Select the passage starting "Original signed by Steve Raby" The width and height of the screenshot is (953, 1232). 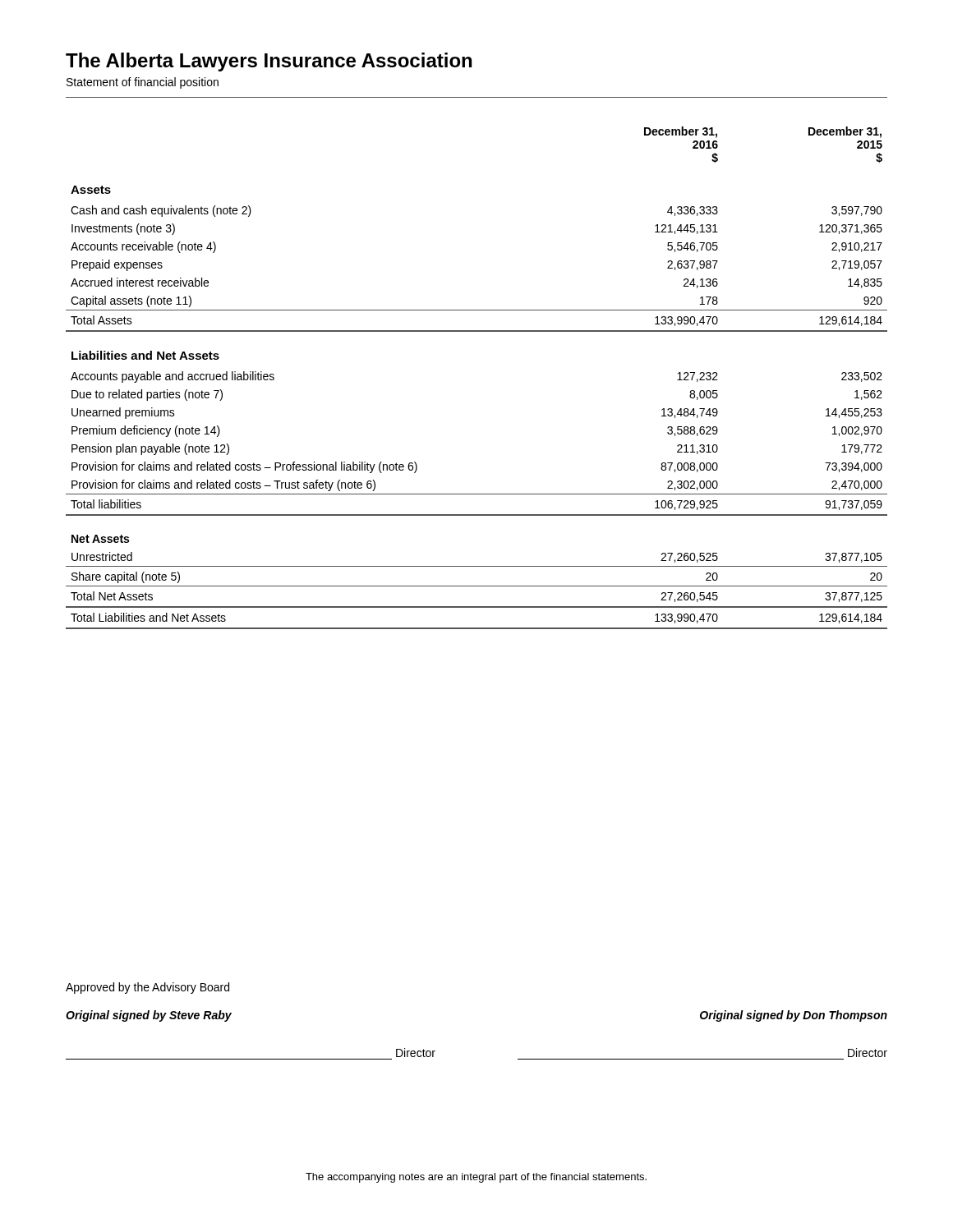[x=149, y=1015]
